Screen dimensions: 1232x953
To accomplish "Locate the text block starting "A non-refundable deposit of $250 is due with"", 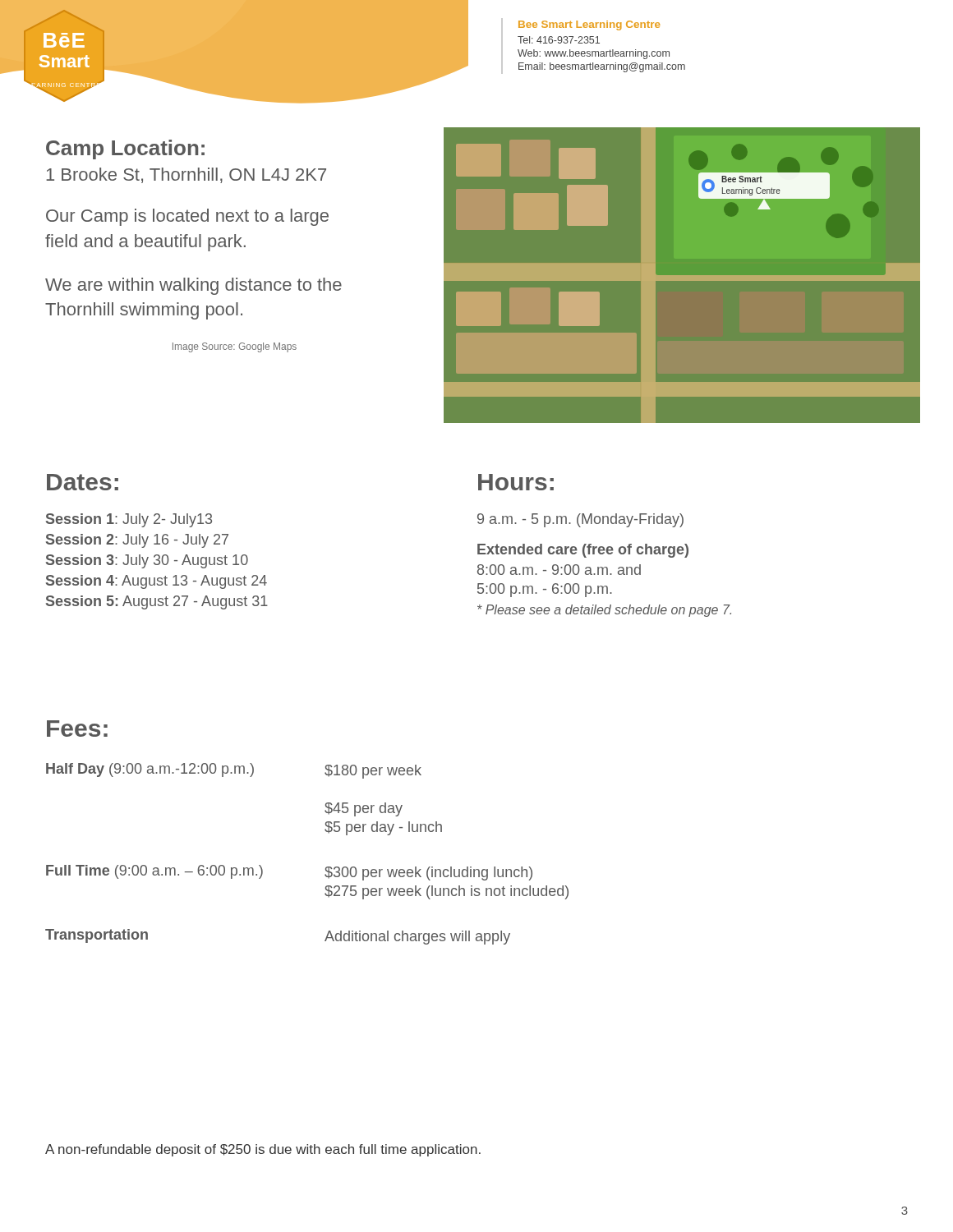I will point(263,1149).
